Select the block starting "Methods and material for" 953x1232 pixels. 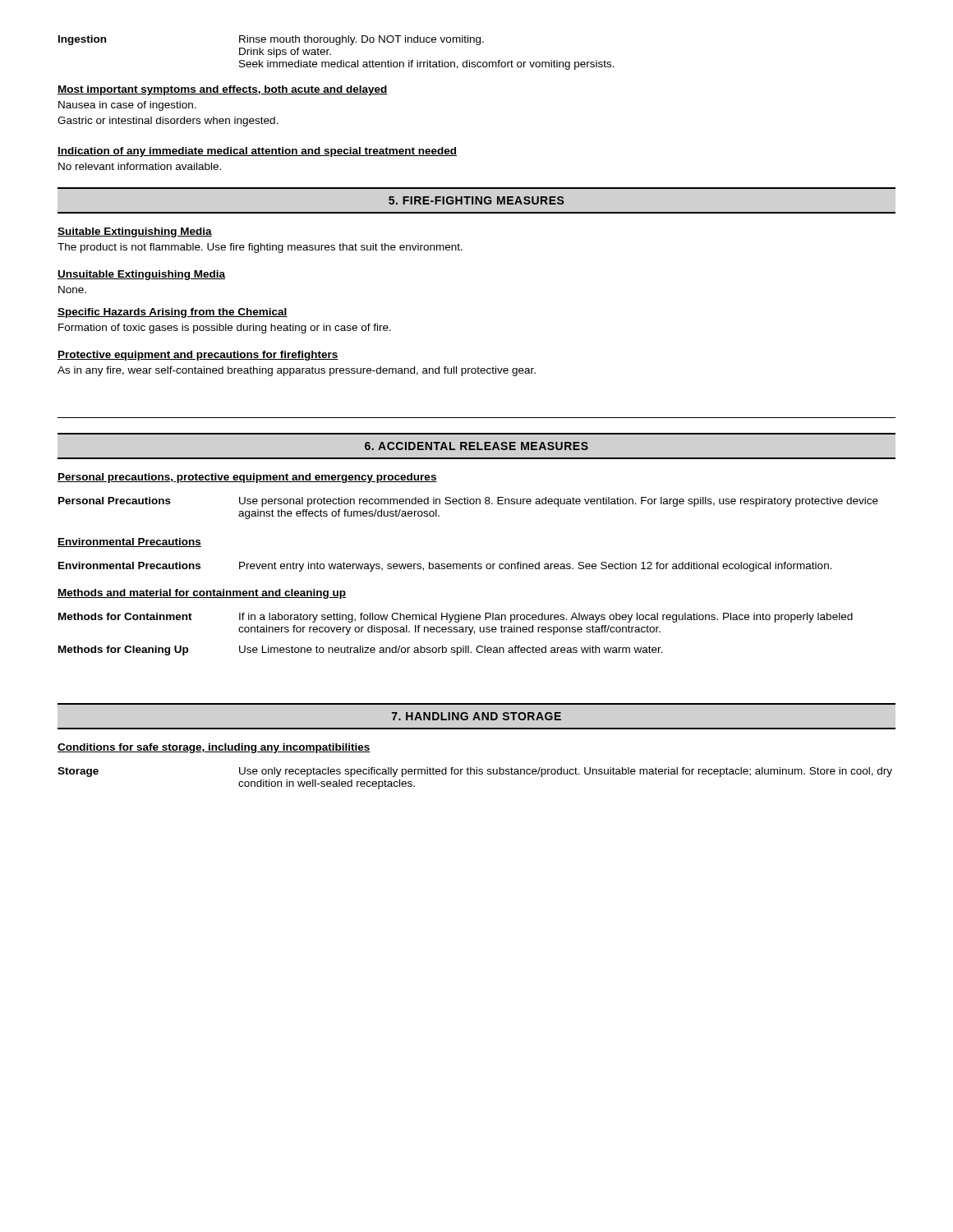point(202,593)
